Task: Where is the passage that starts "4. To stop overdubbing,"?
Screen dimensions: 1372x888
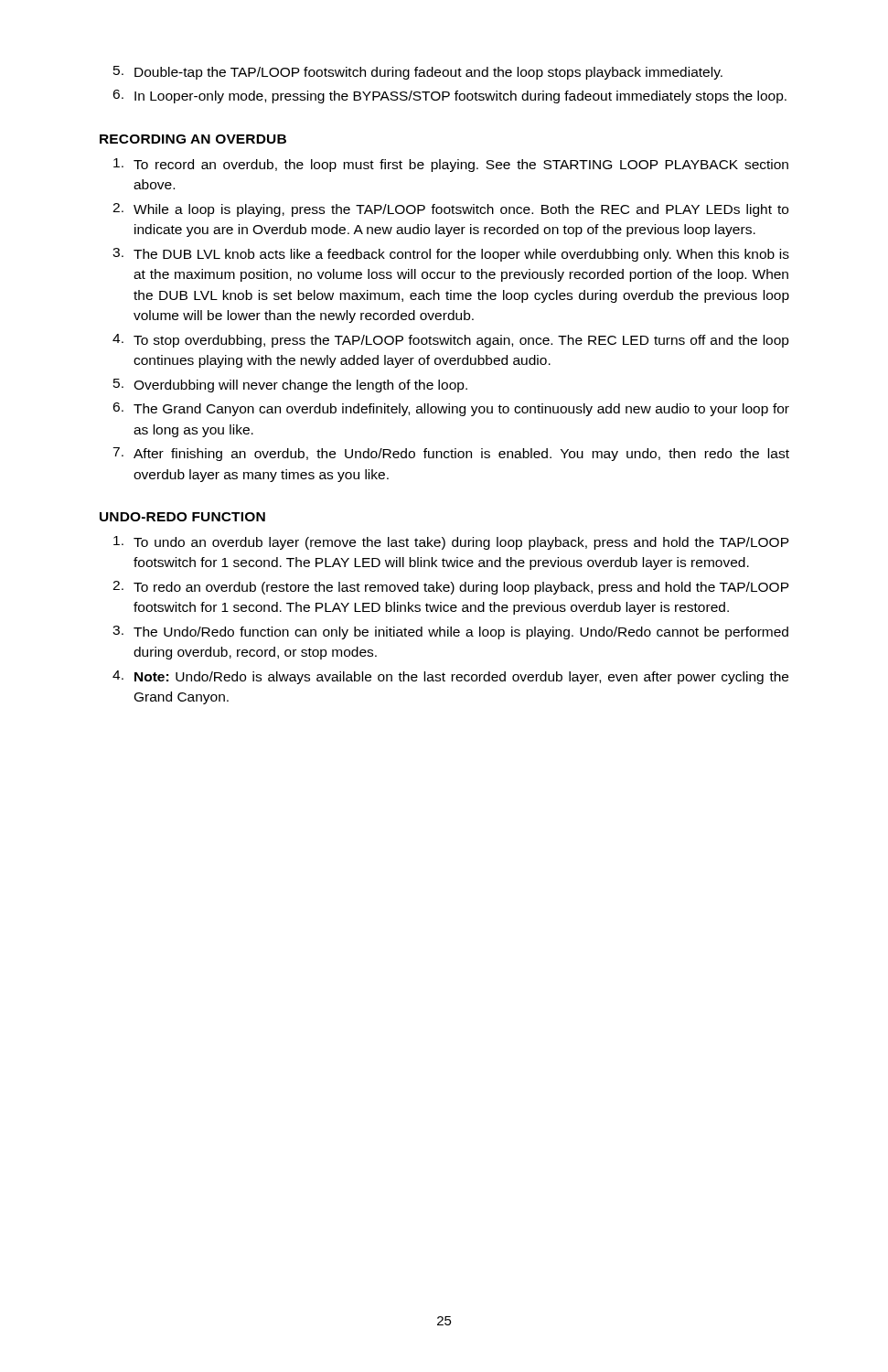Action: (x=444, y=350)
